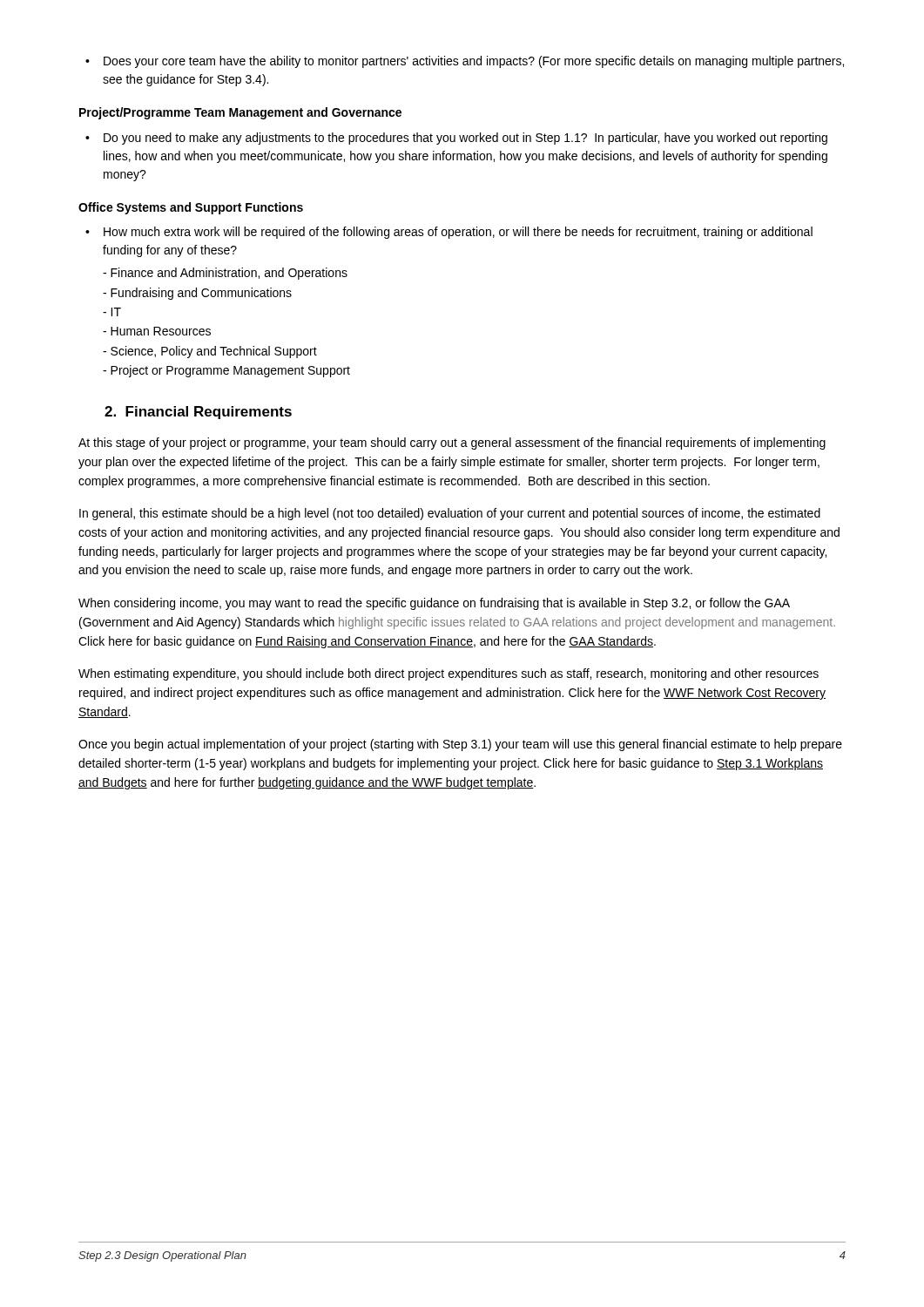Navigate to the text starting "Do you need to make any"
924x1307 pixels.
coord(462,156)
